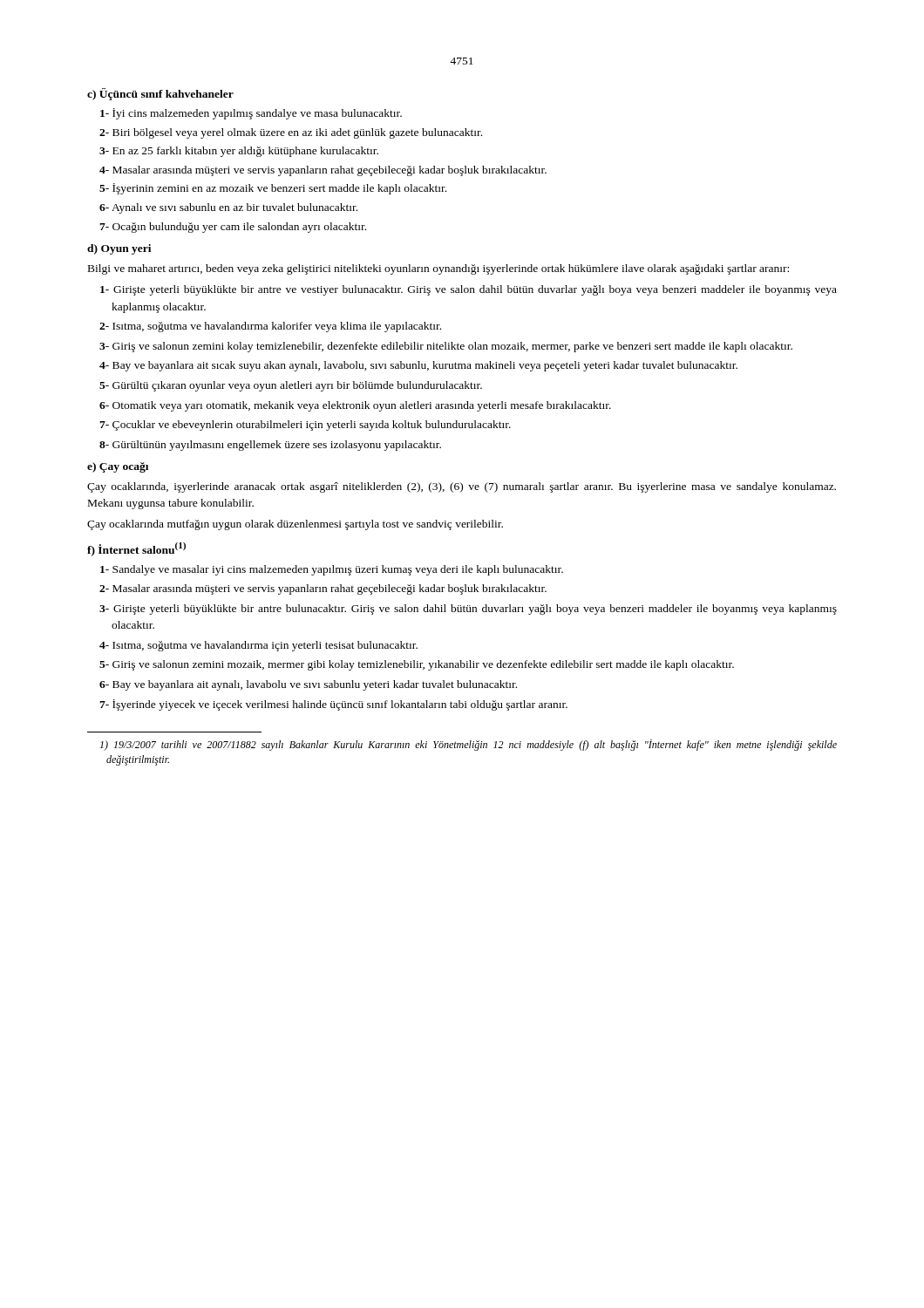Navigate to the text starting "4- Isıtma, soğutma"
The image size is (924, 1308).
pyautogui.click(x=259, y=645)
